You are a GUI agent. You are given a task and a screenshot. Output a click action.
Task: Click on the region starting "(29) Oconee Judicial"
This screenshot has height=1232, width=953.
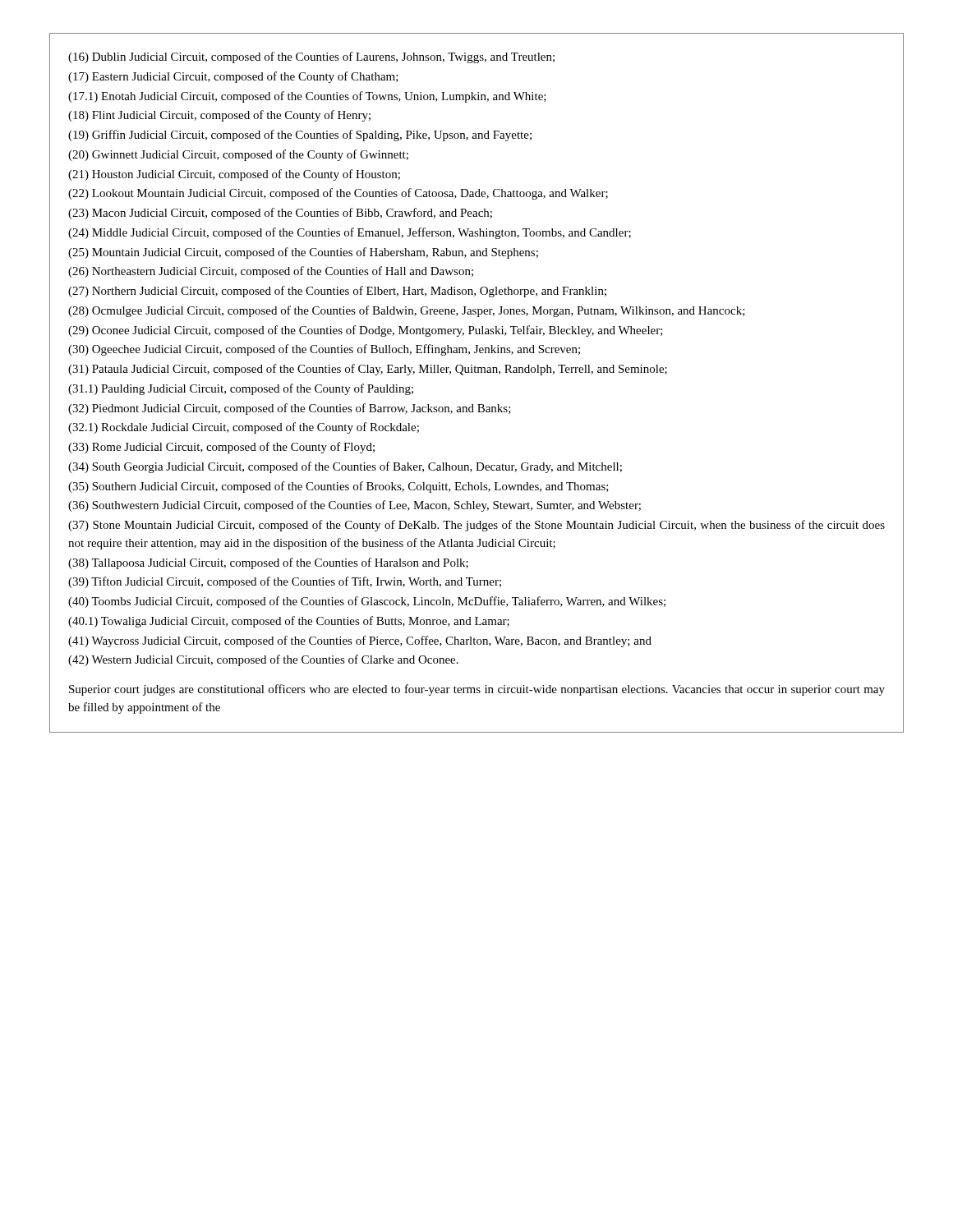point(366,330)
